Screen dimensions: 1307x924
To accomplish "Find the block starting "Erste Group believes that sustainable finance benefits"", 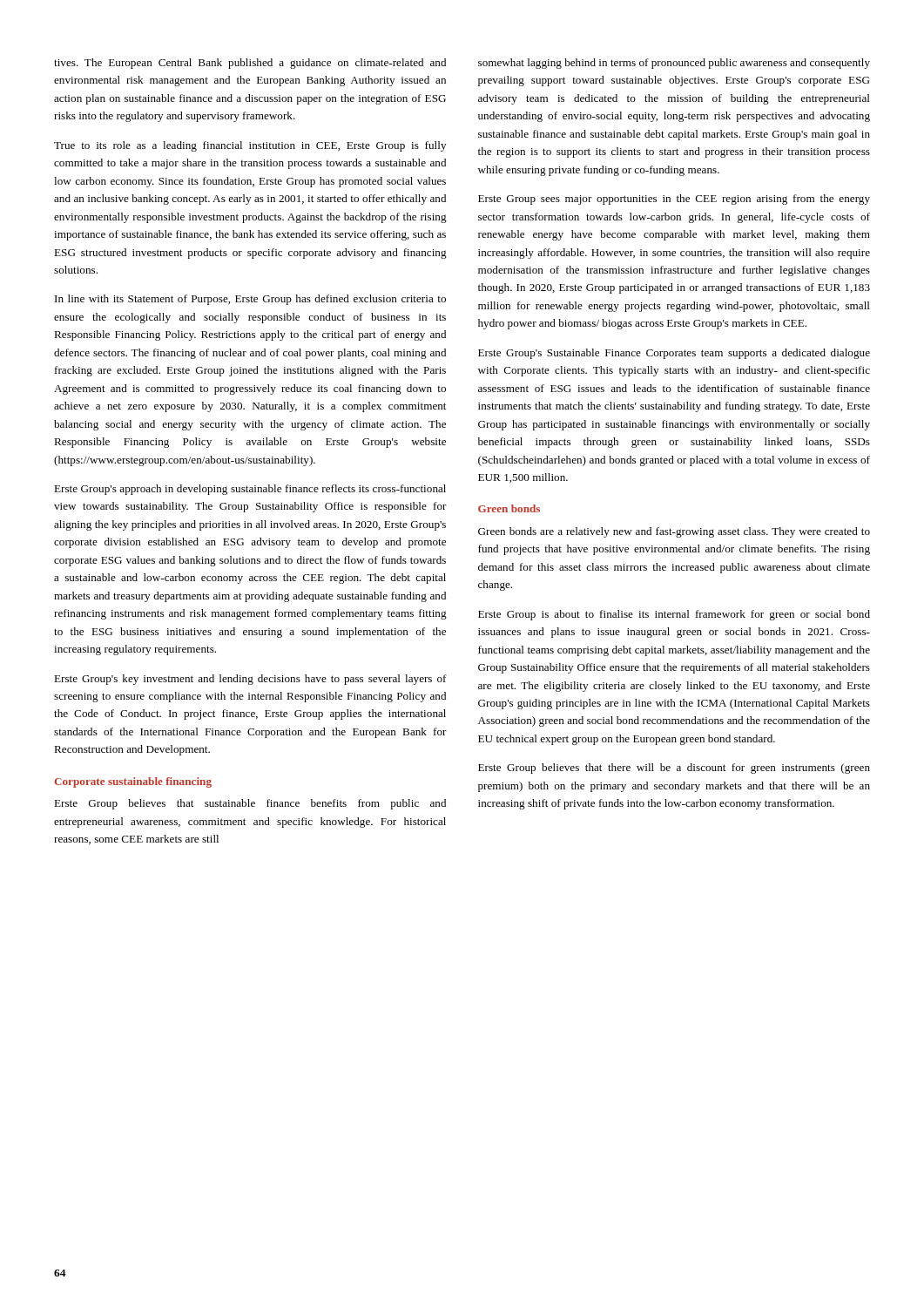I will pyautogui.click(x=250, y=821).
